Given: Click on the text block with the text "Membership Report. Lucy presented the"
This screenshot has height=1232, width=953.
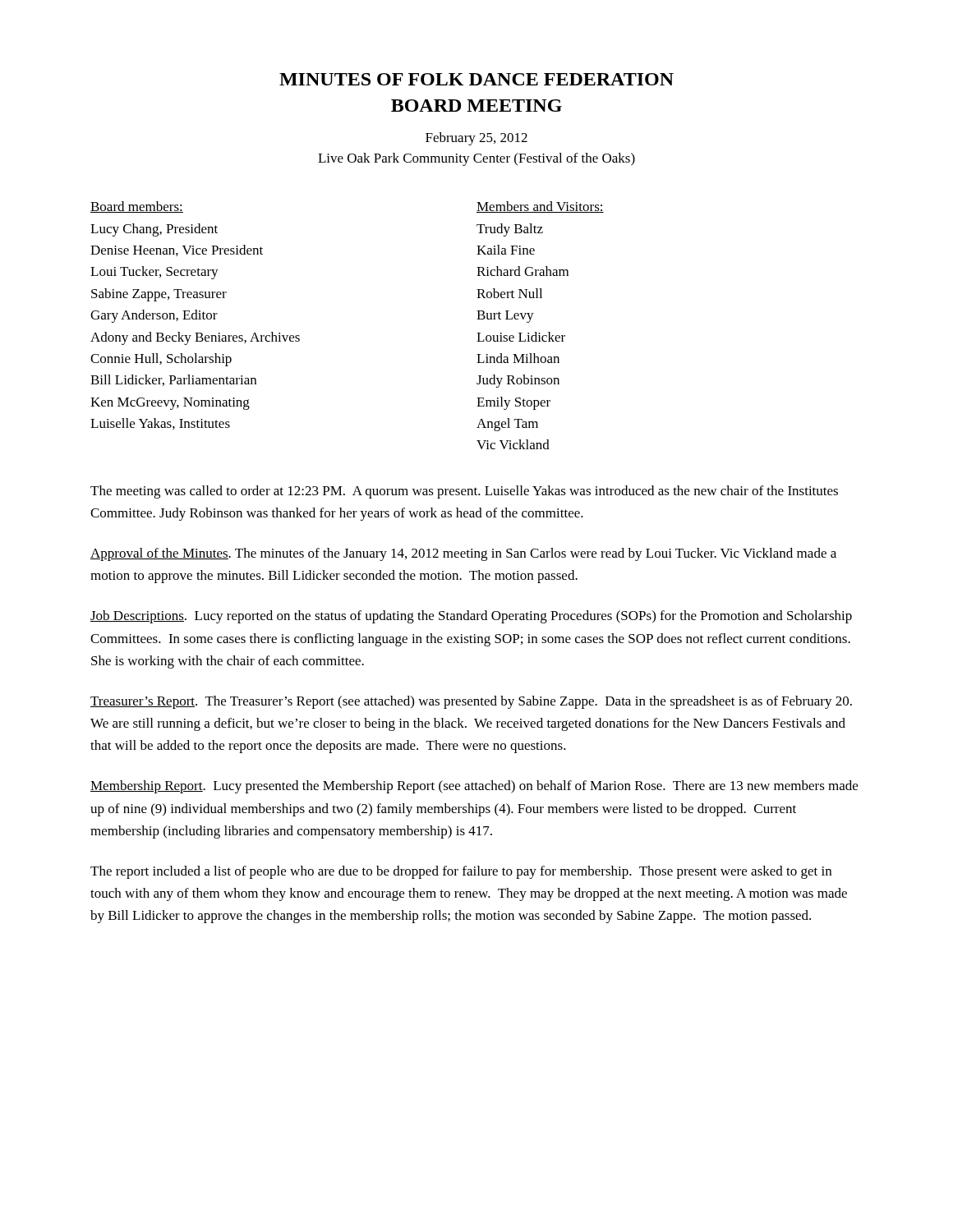Looking at the screenshot, I should (474, 808).
